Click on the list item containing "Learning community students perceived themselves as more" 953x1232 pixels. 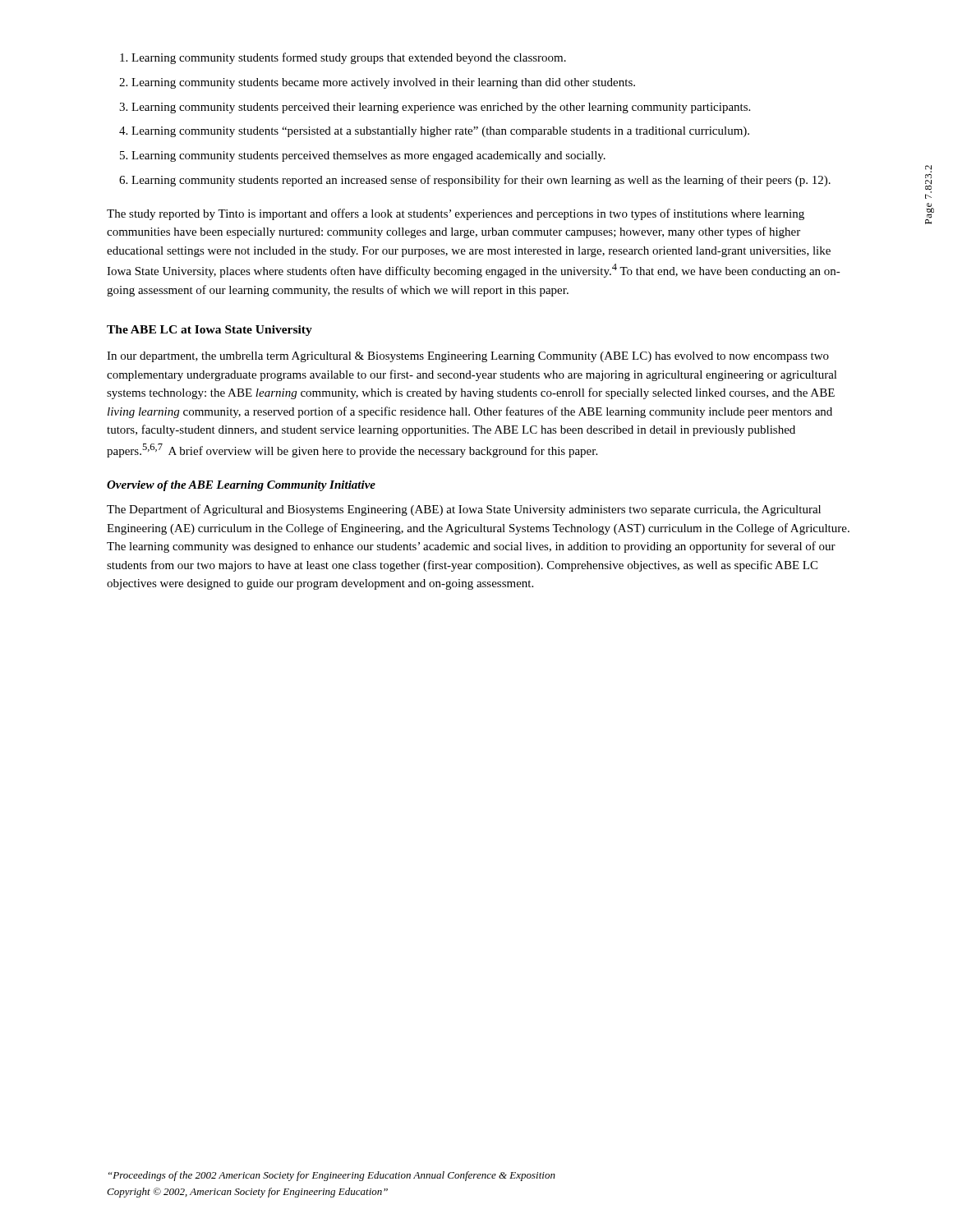point(369,155)
